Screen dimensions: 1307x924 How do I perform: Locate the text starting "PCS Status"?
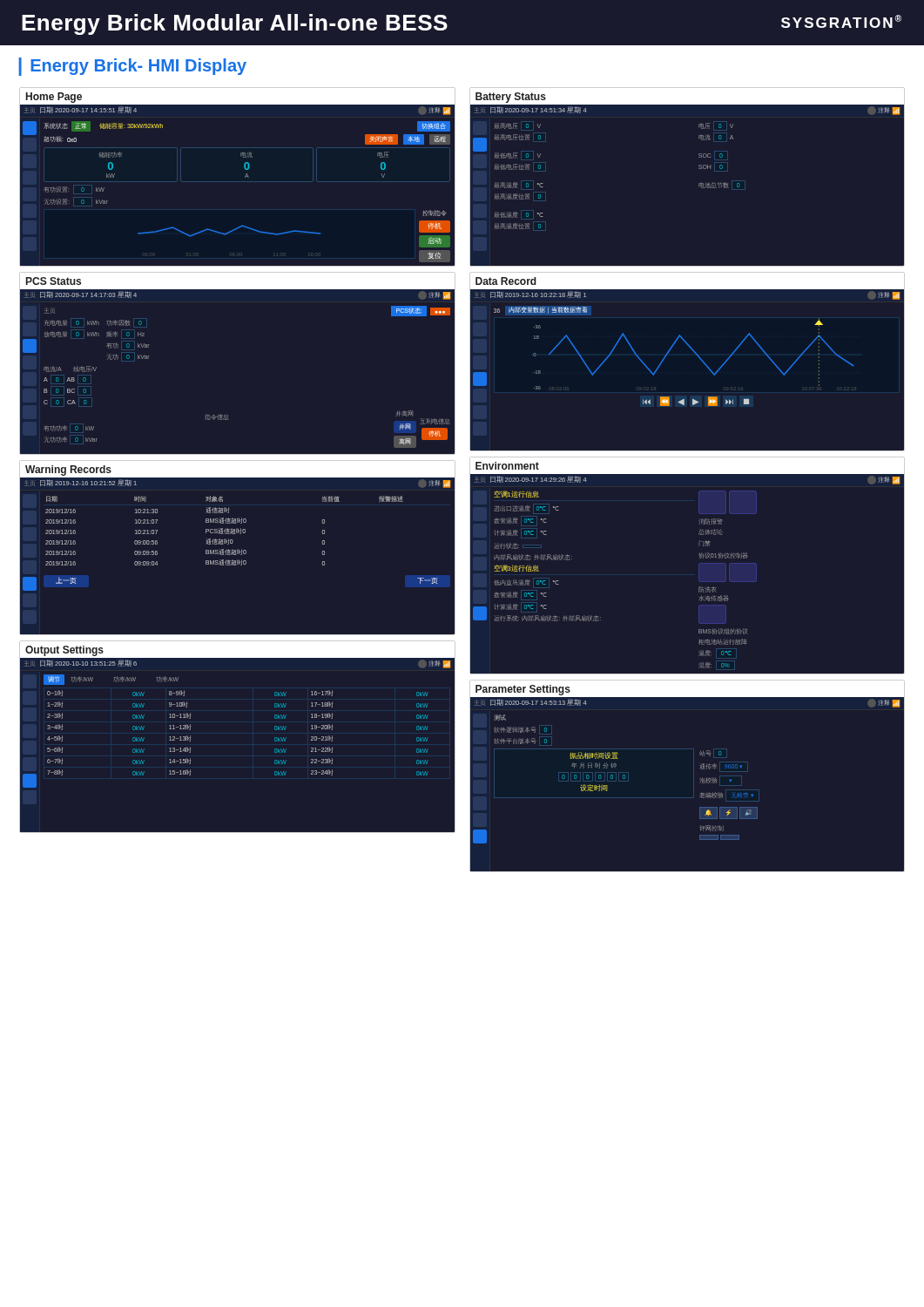tap(53, 281)
